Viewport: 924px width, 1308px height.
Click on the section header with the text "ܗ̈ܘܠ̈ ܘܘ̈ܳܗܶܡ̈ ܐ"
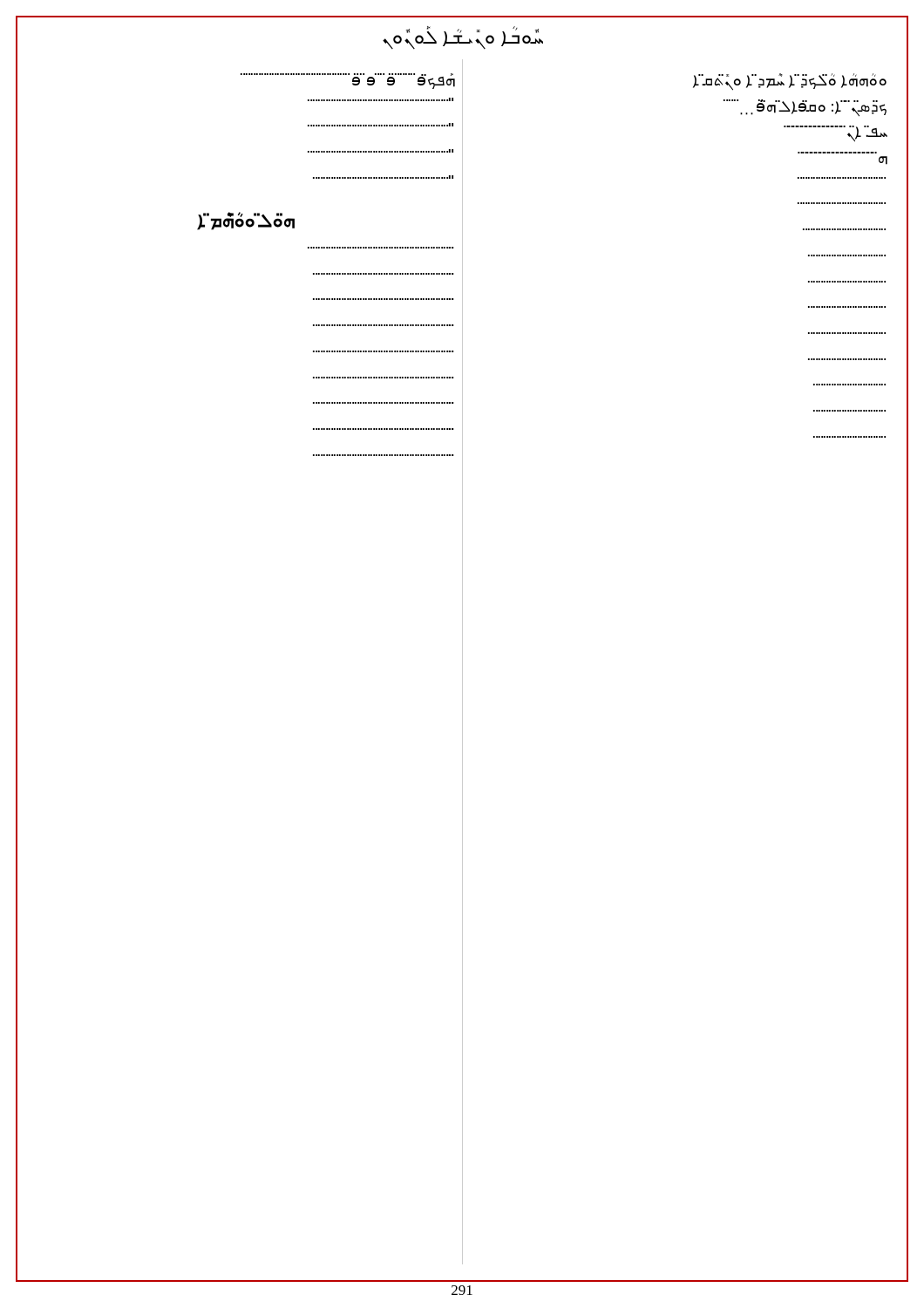click(x=246, y=221)
